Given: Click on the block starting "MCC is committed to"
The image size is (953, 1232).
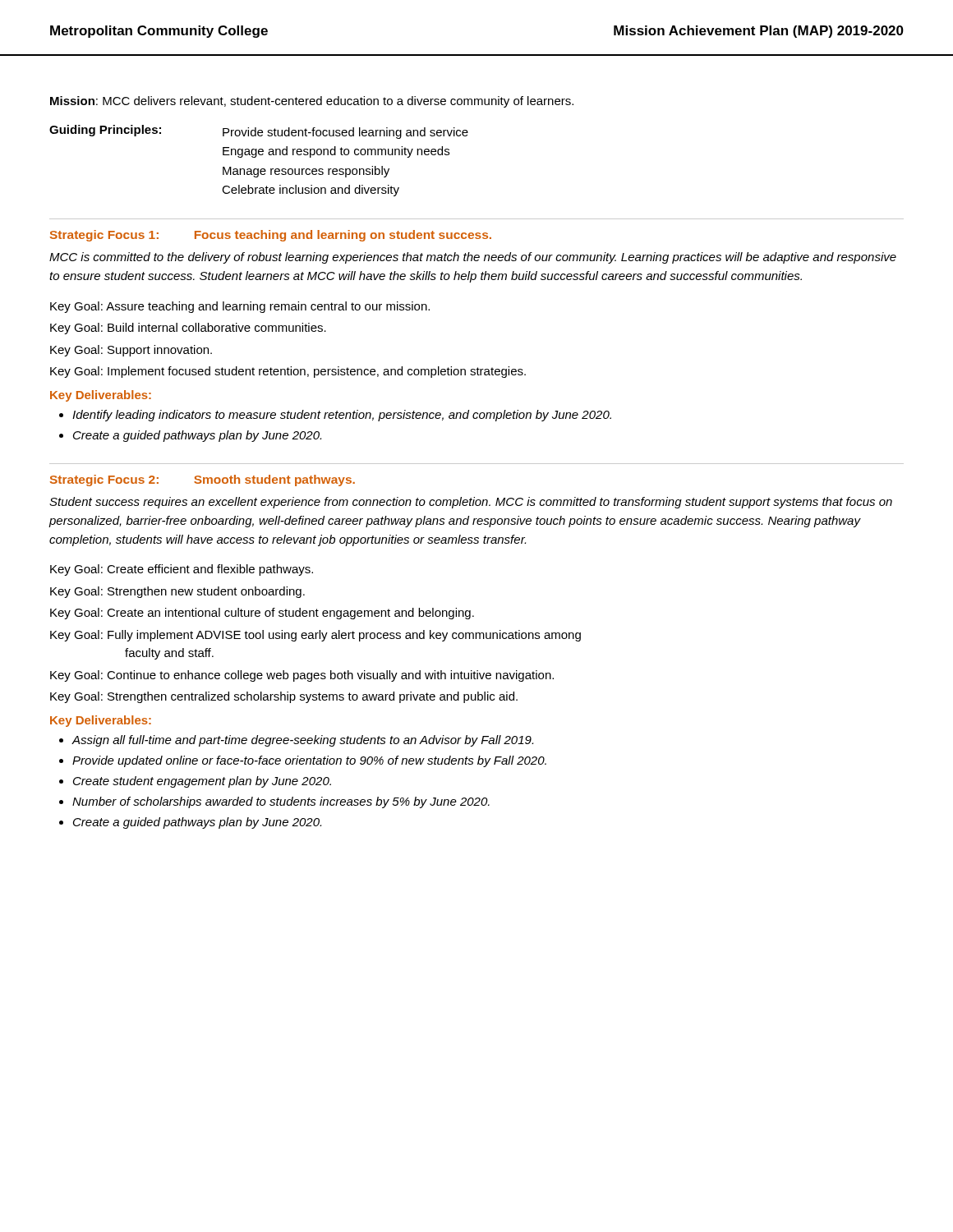Looking at the screenshot, I should coord(473,266).
